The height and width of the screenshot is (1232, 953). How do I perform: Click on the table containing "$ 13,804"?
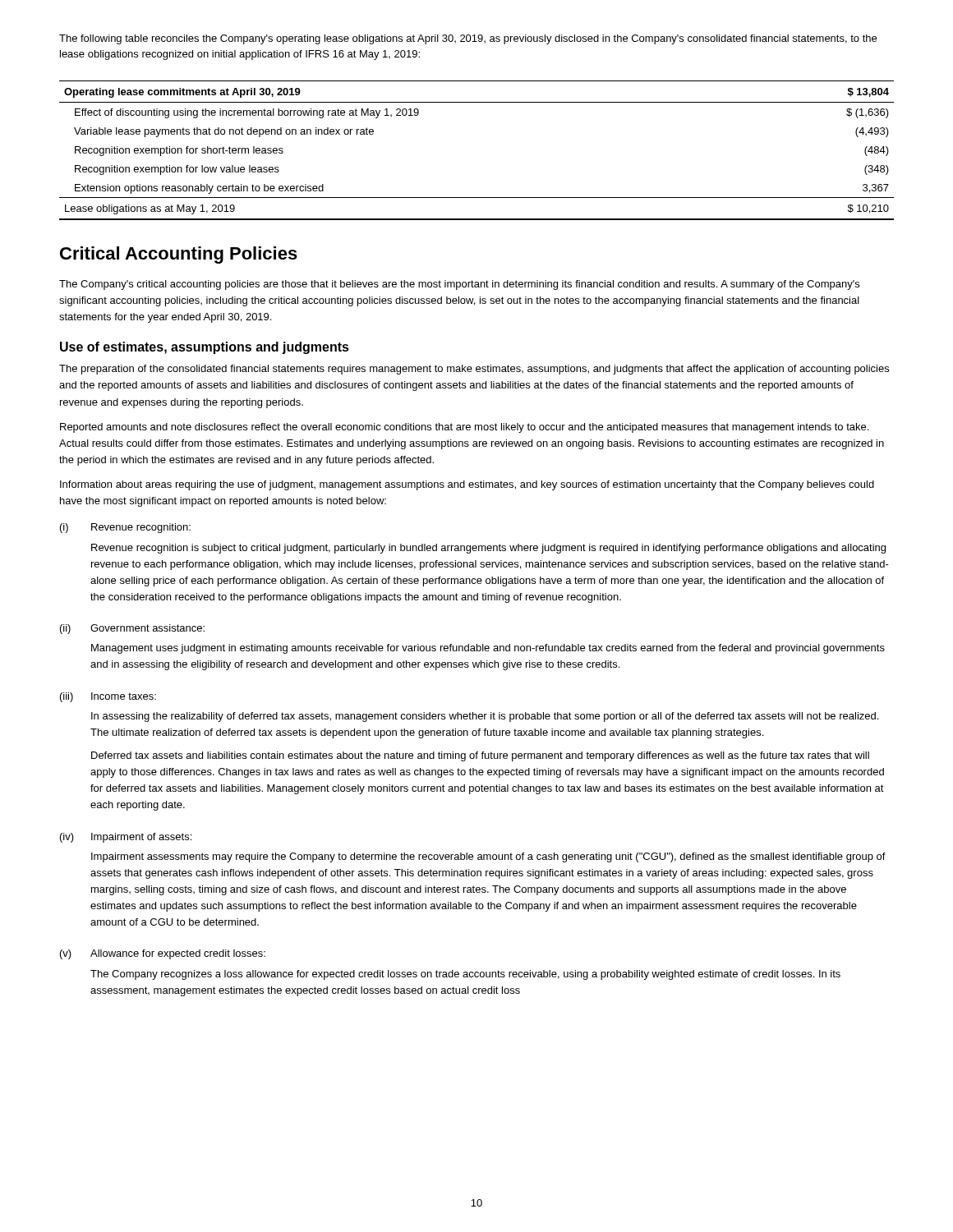pyautogui.click(x=476, y=150)
